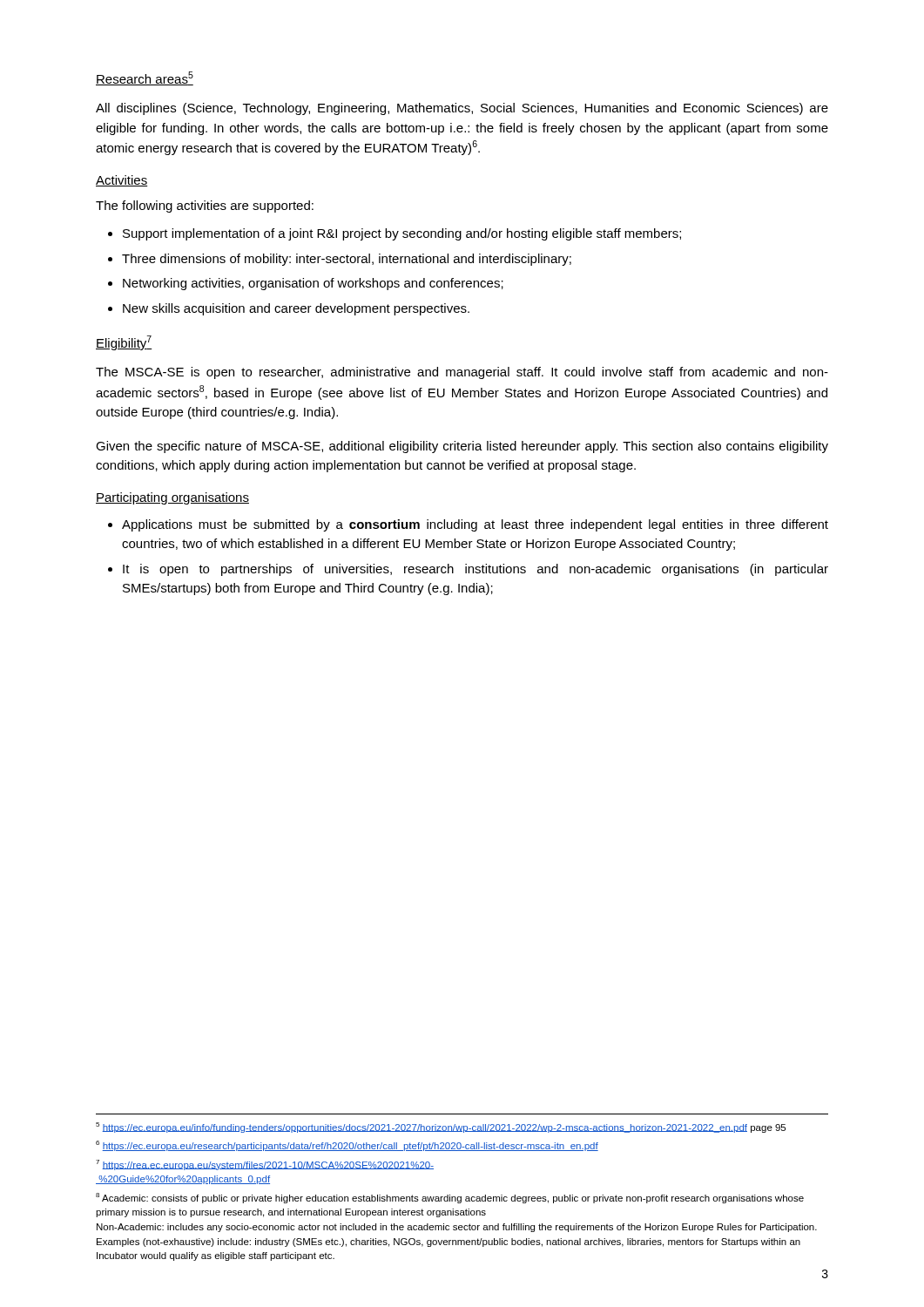This screenshot has height=1307, width=924.
Task: Where is the passage that starts "Support implementation of a joint R&I project"?
Action: (402, 233)
